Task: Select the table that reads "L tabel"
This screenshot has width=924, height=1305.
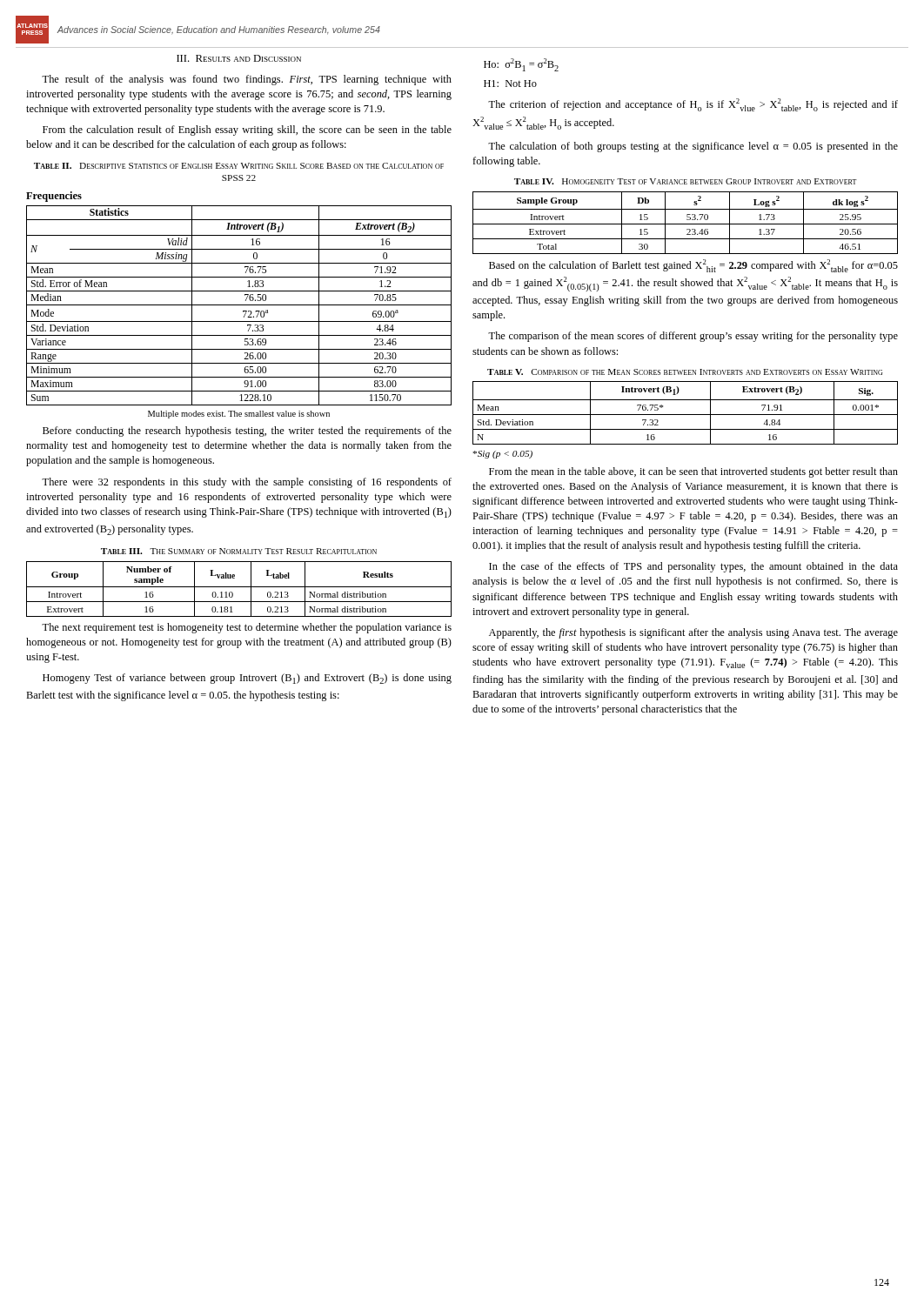Action: (239, 589)
